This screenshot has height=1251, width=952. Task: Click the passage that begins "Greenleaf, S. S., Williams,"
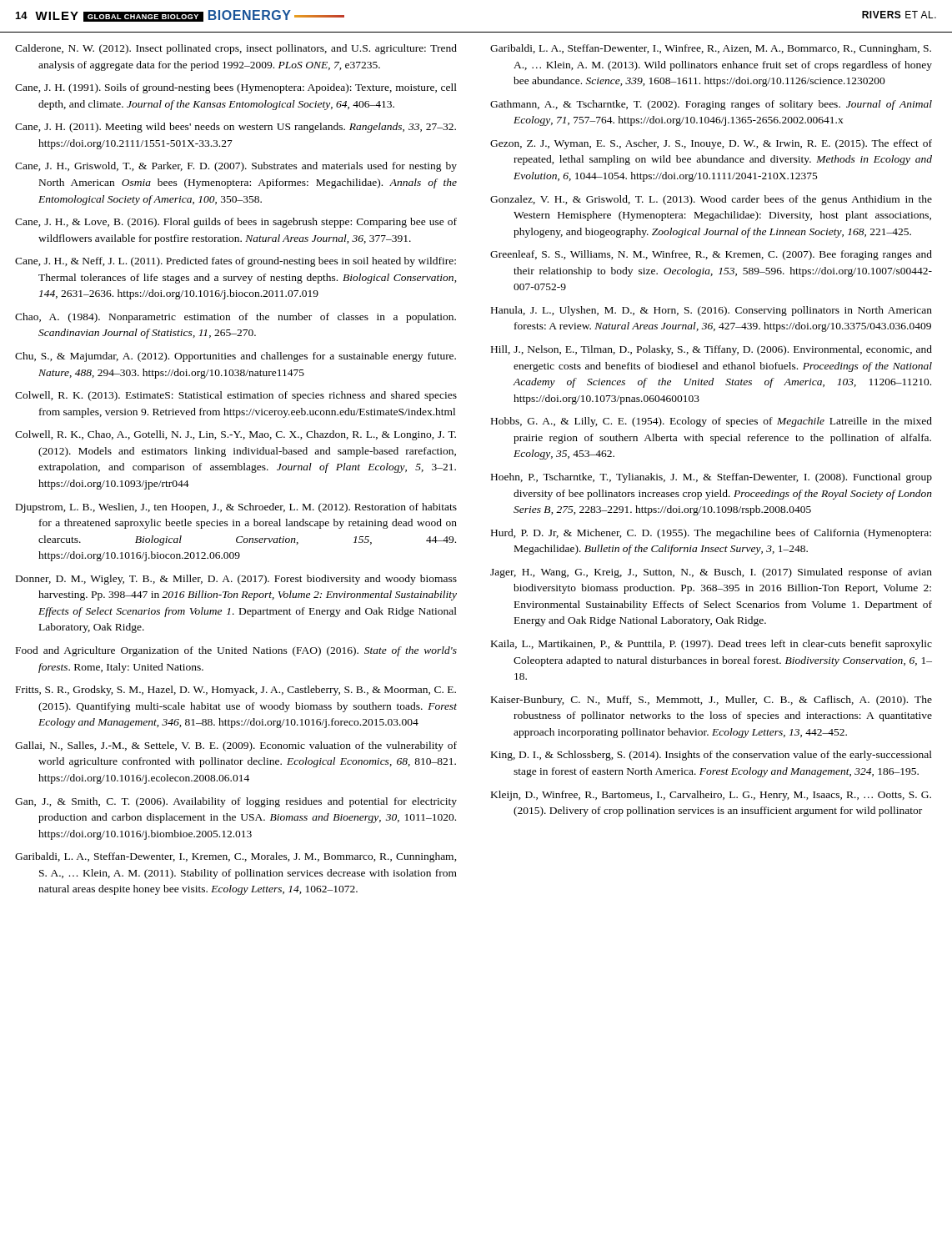pos(711,270)
